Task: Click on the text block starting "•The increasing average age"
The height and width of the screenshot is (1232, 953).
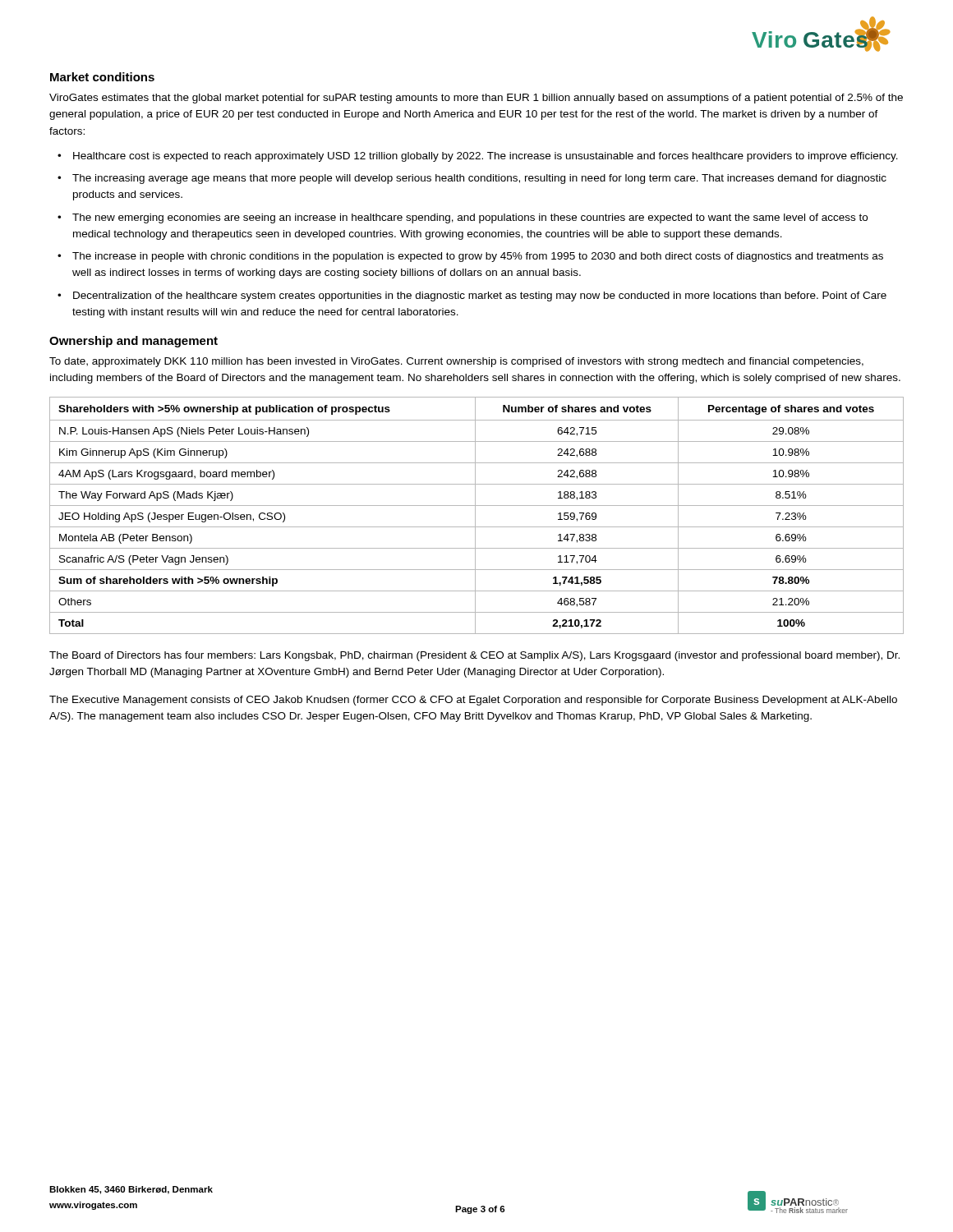Action: 479,185
